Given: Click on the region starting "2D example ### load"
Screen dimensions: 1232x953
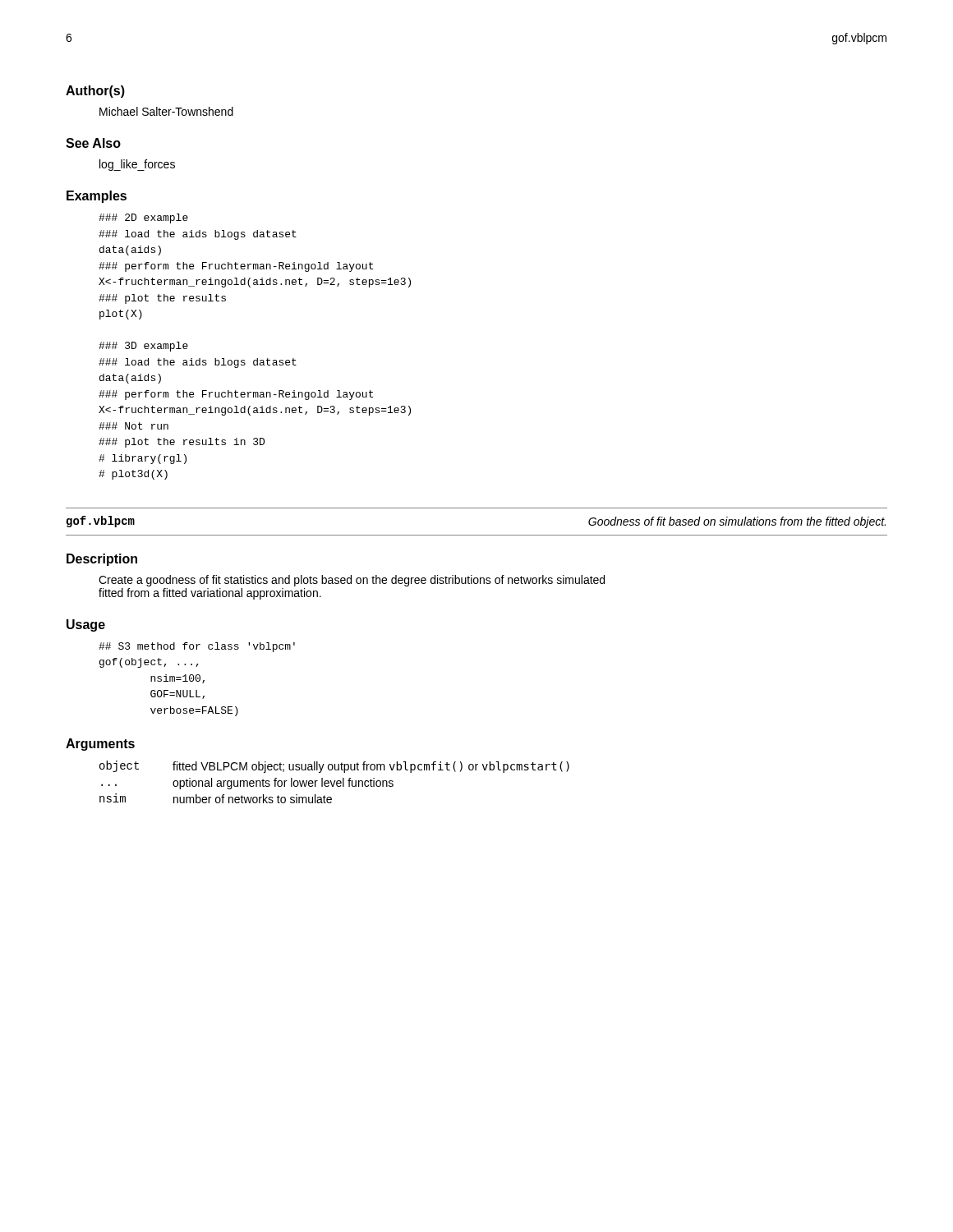Looking at the screenshot, I should 143,218.
